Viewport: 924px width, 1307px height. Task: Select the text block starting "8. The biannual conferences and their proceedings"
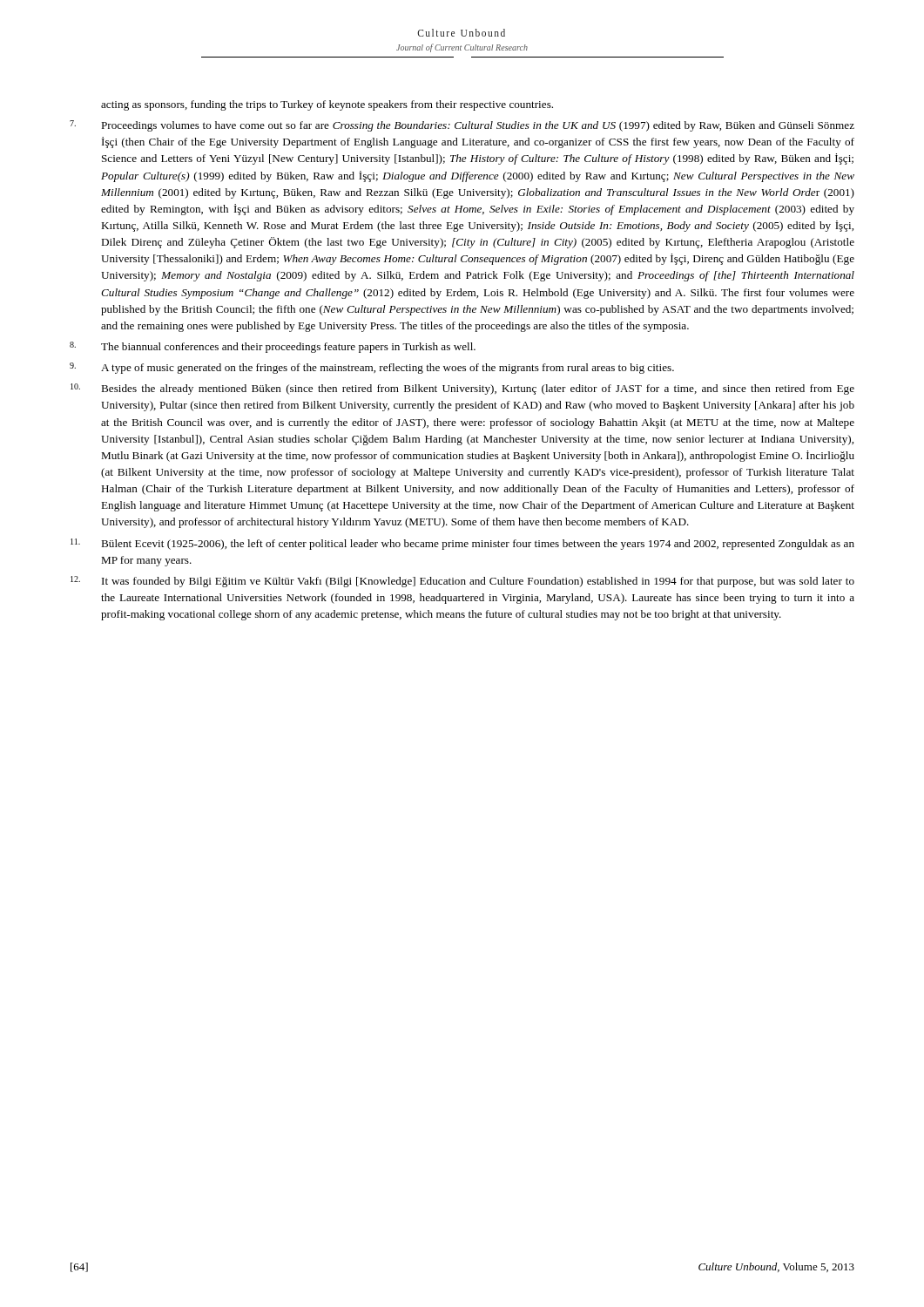click(462, 346)
